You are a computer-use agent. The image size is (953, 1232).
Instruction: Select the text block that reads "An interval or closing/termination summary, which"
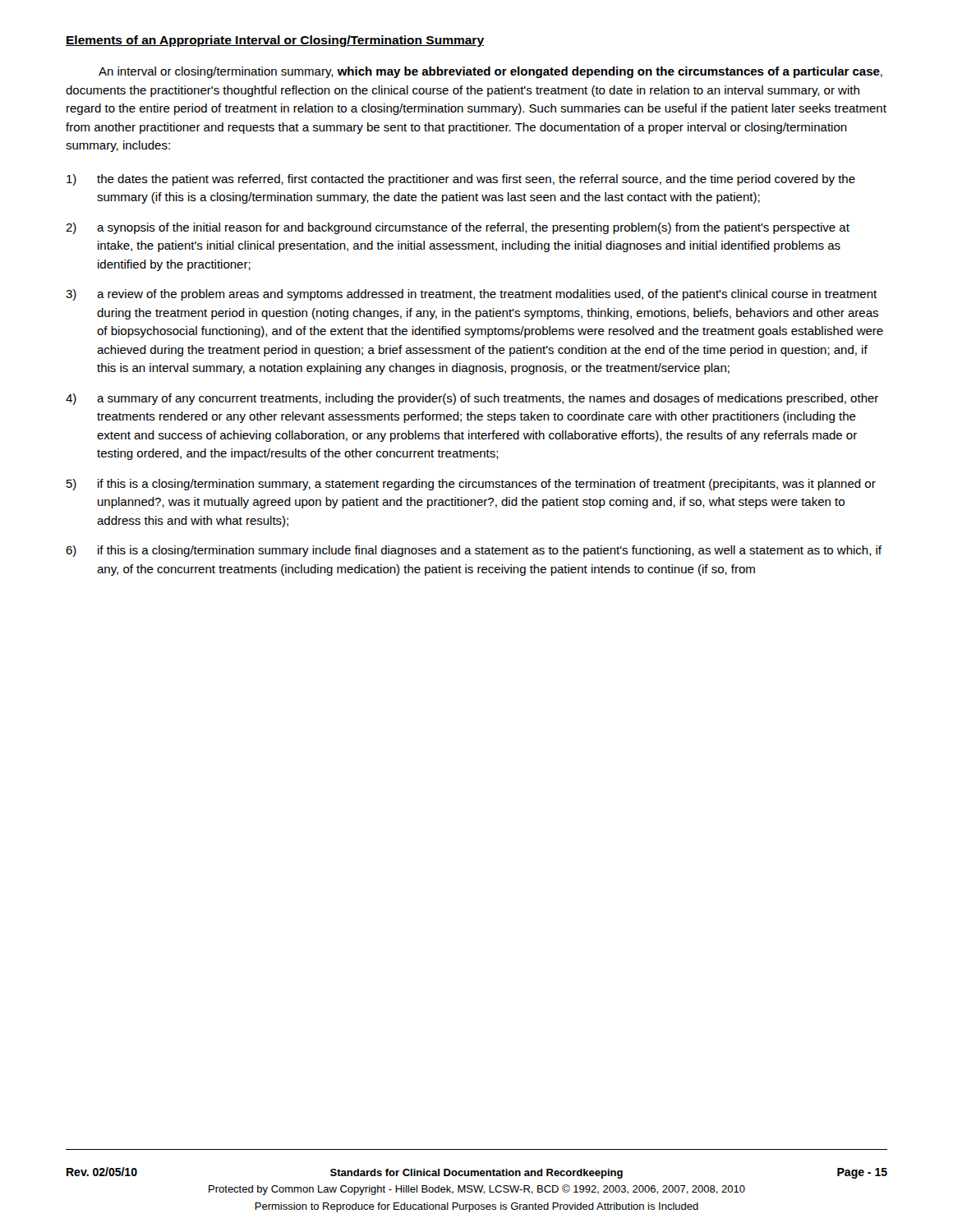[x=476, y=108]
